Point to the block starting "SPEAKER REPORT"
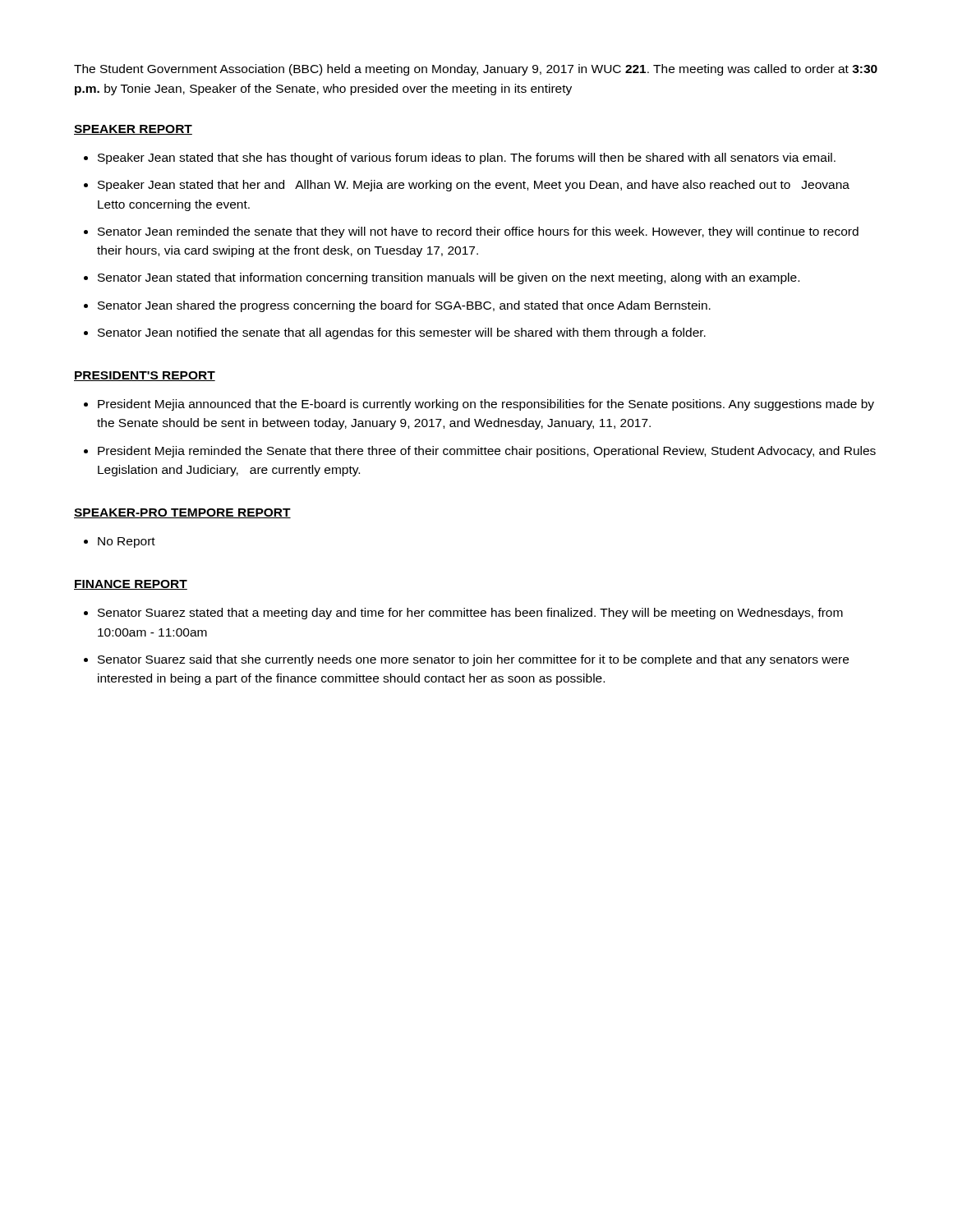953x1232 pixels. tap(133, 129)
